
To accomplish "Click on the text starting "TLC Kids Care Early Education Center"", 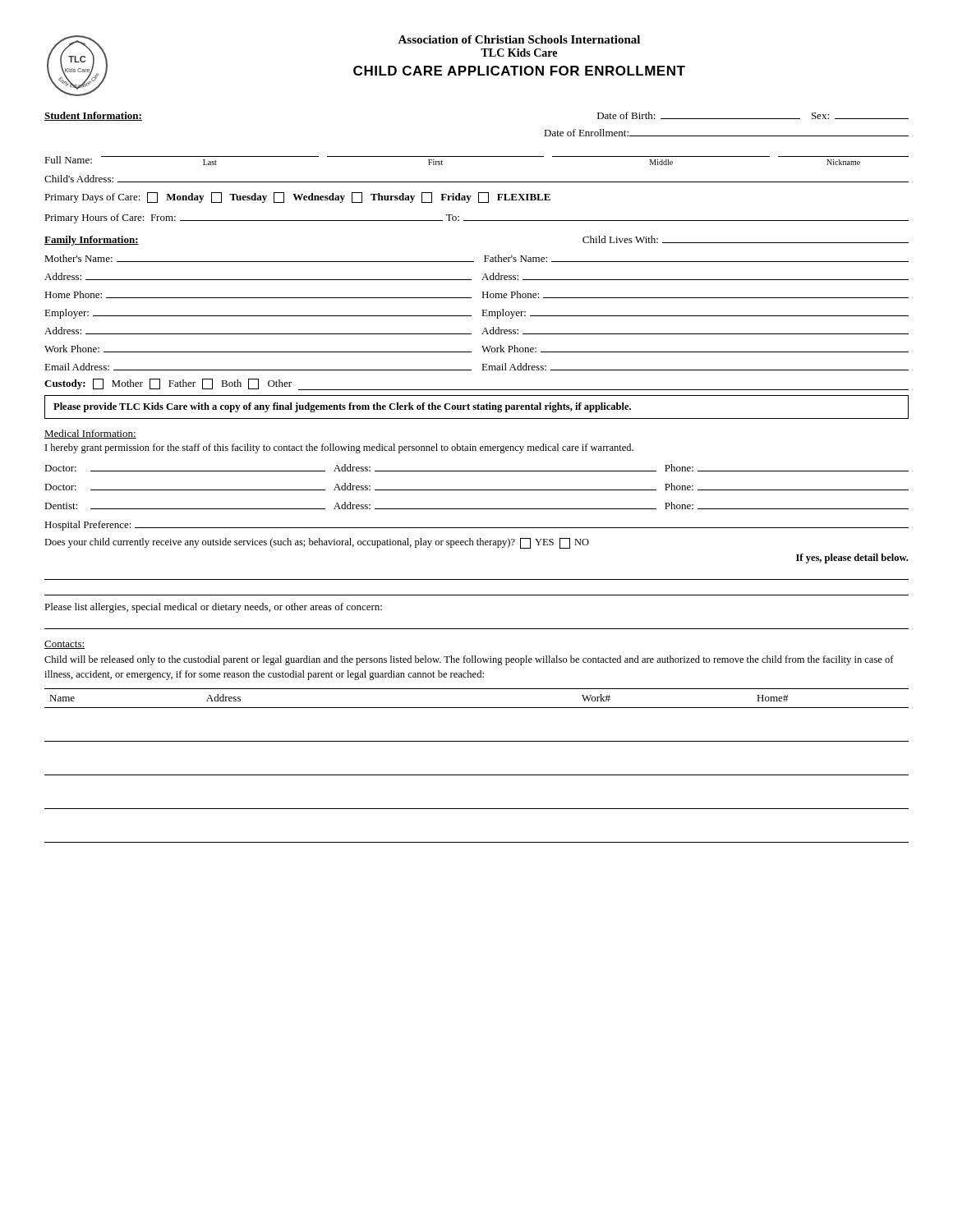I will 476,64.
